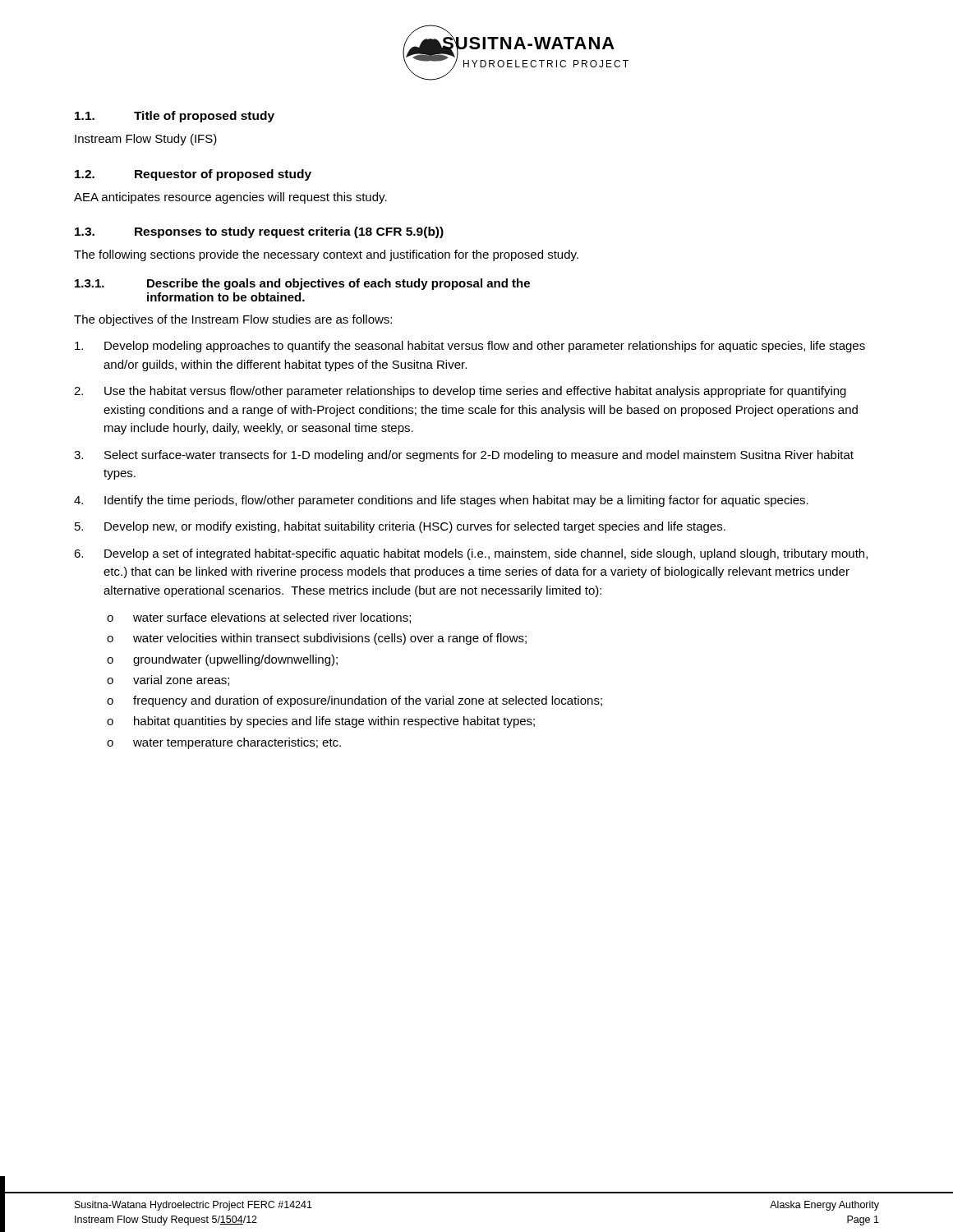
Task: Click on the block starting "3. Select surface-water transects for 1-D modeling"
Action: tap(476, 464)
